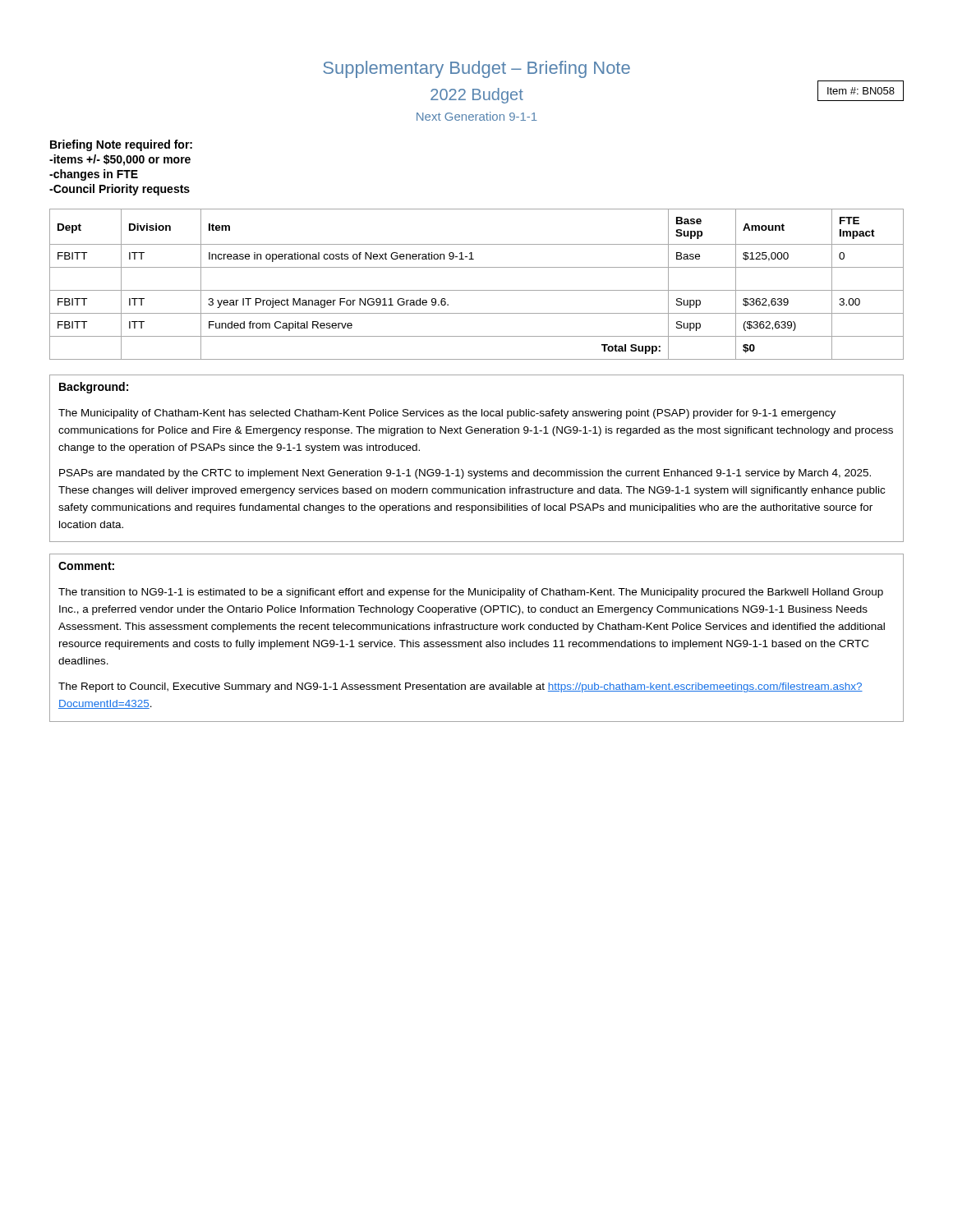This screenshot has height=1232, width=953.
Task: Navigate to the text block starting "Supplementary Budget – Briefing Note"
Action: point(476,68)
